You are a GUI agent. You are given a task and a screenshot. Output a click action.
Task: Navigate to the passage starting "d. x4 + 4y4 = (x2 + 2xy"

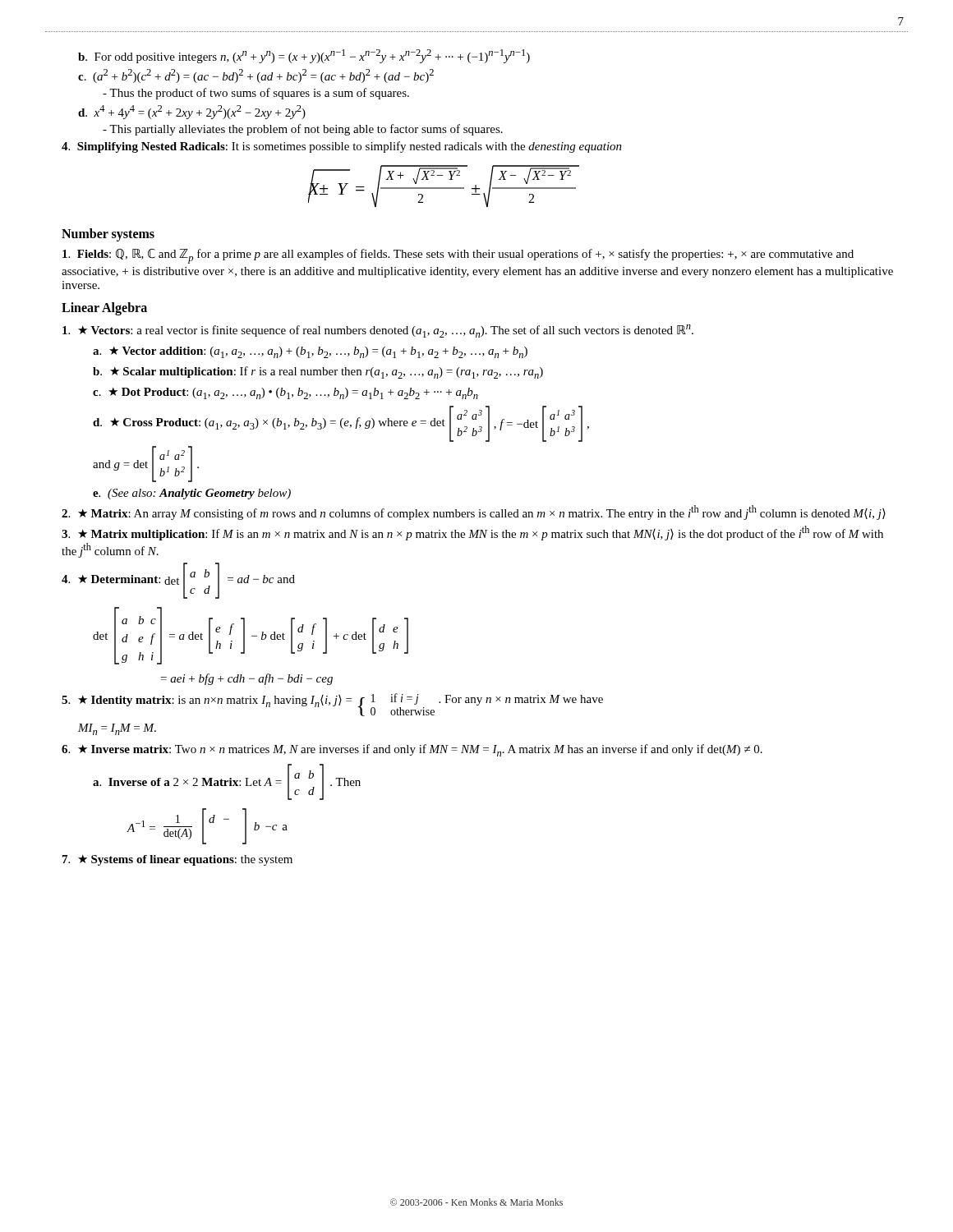pyautogui.click(x=192, y=111)
